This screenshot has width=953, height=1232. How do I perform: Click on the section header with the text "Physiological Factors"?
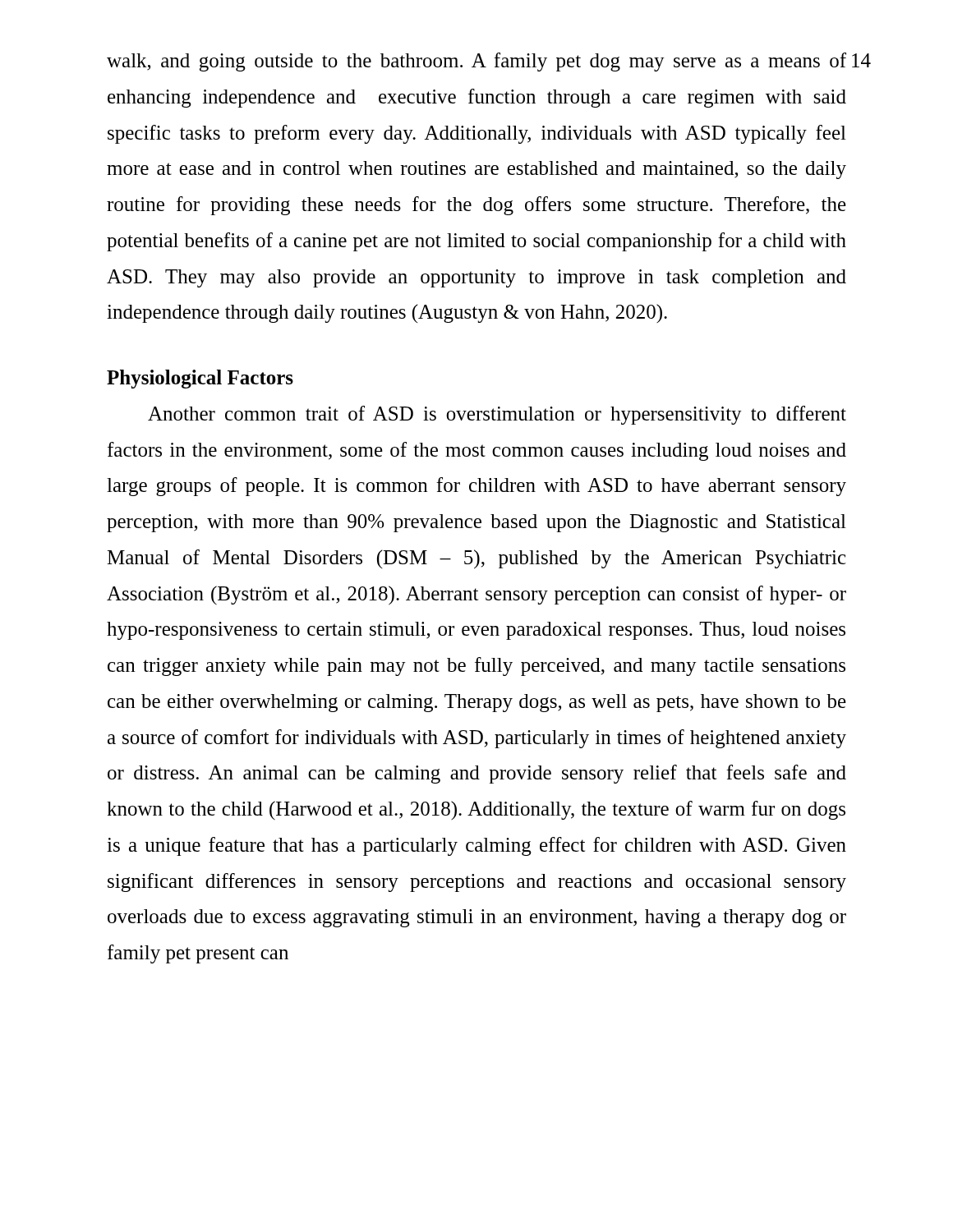(x=200, y=379)
